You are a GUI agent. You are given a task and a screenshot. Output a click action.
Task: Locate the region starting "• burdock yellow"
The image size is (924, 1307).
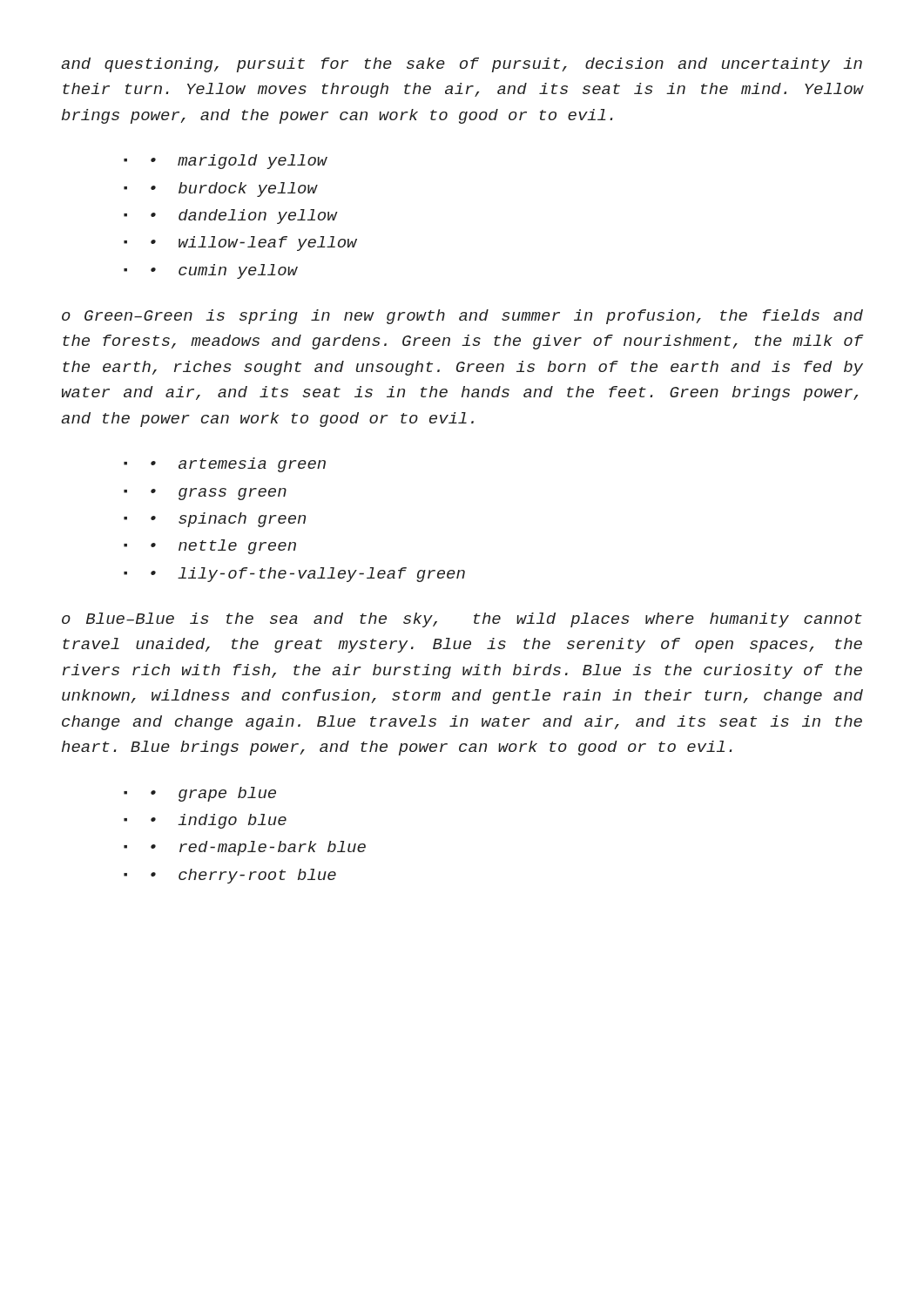pyautogui.click(x=232, y=189)
